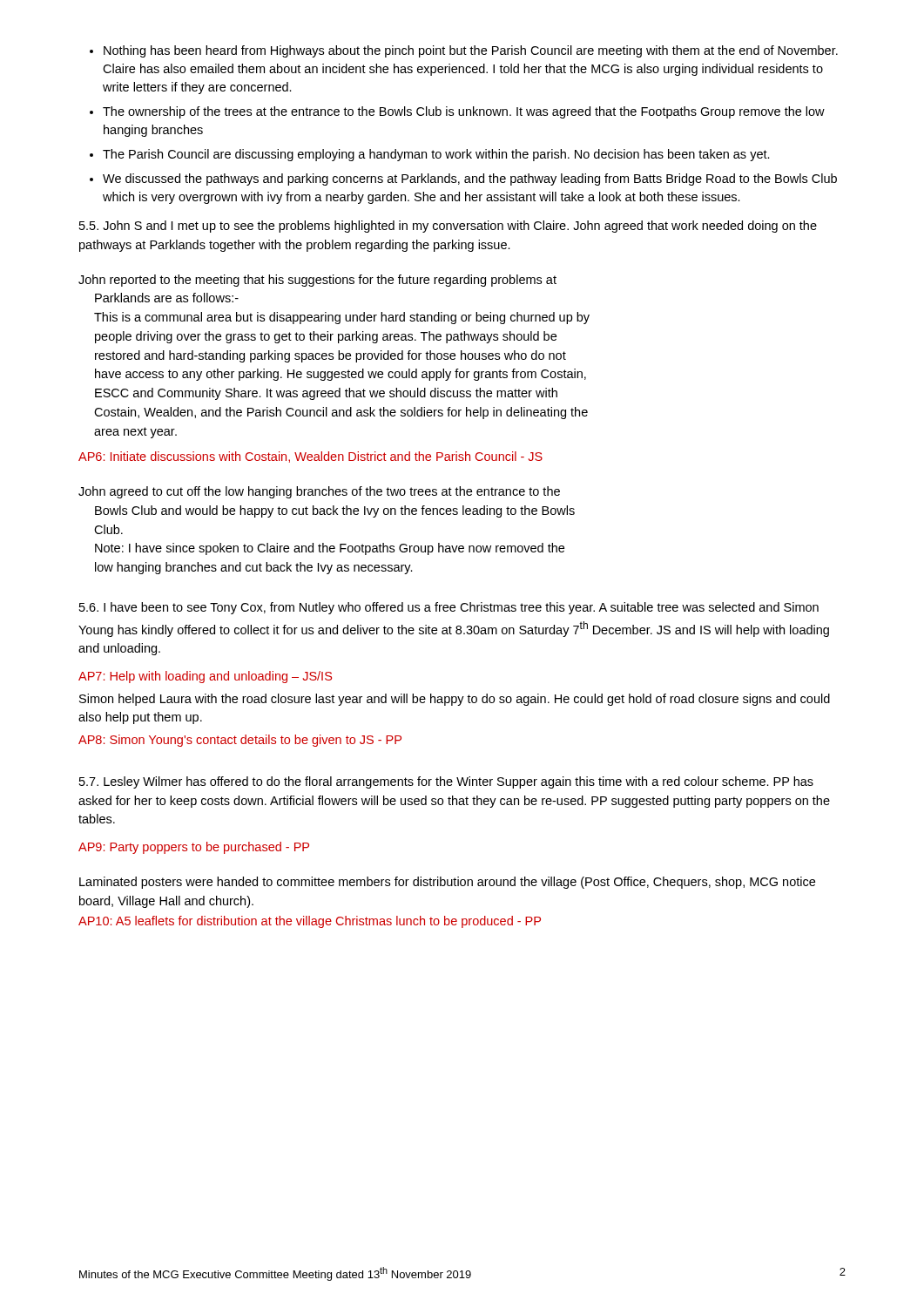Click on the text block that reads "5. John S and I met up to"
Screen dimensions: 1307x924
point(448,235)
